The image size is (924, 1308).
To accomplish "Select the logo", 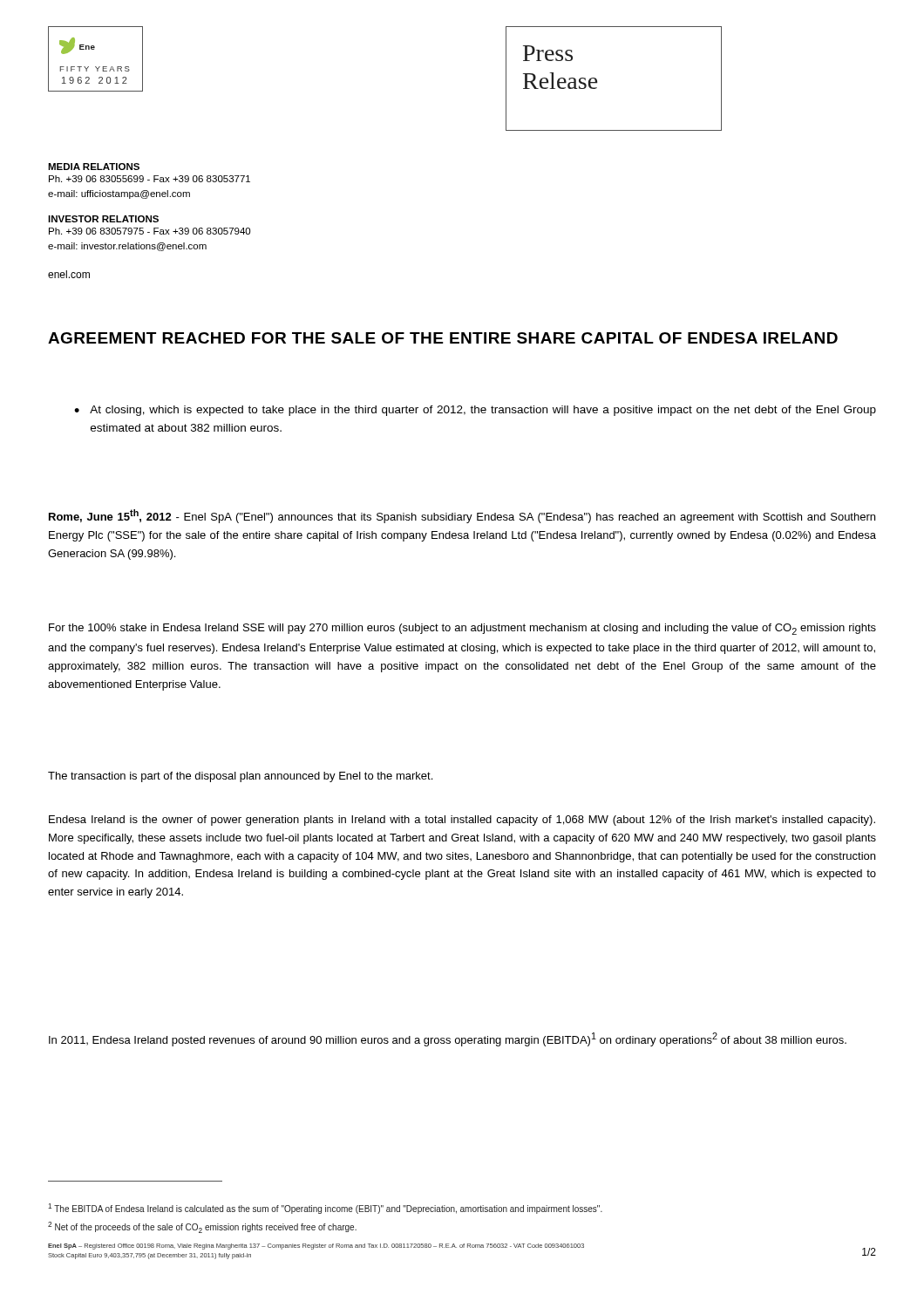I will (x=144, y=61).
